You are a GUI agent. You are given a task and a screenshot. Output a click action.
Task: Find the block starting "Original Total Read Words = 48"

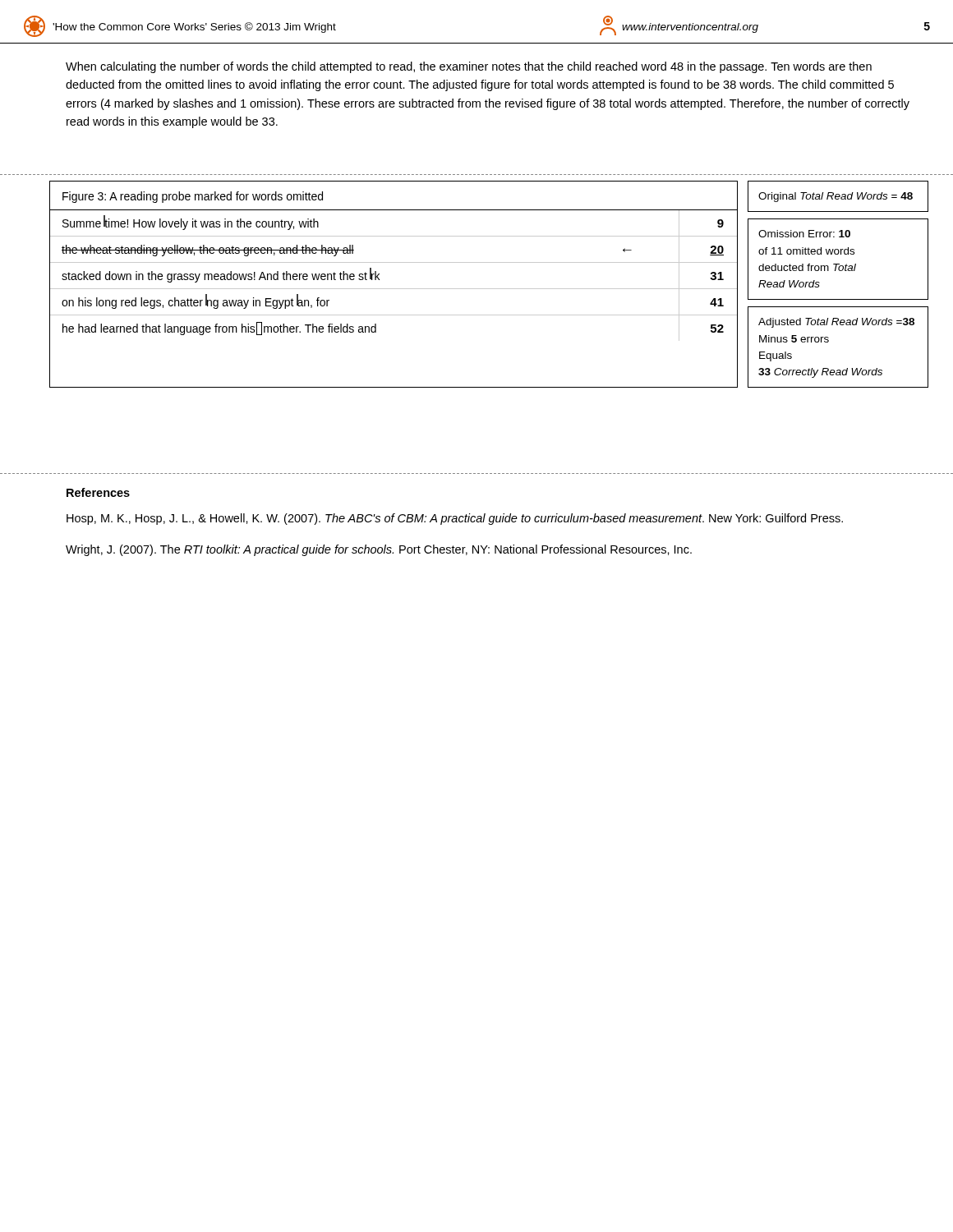coord(836,196)
